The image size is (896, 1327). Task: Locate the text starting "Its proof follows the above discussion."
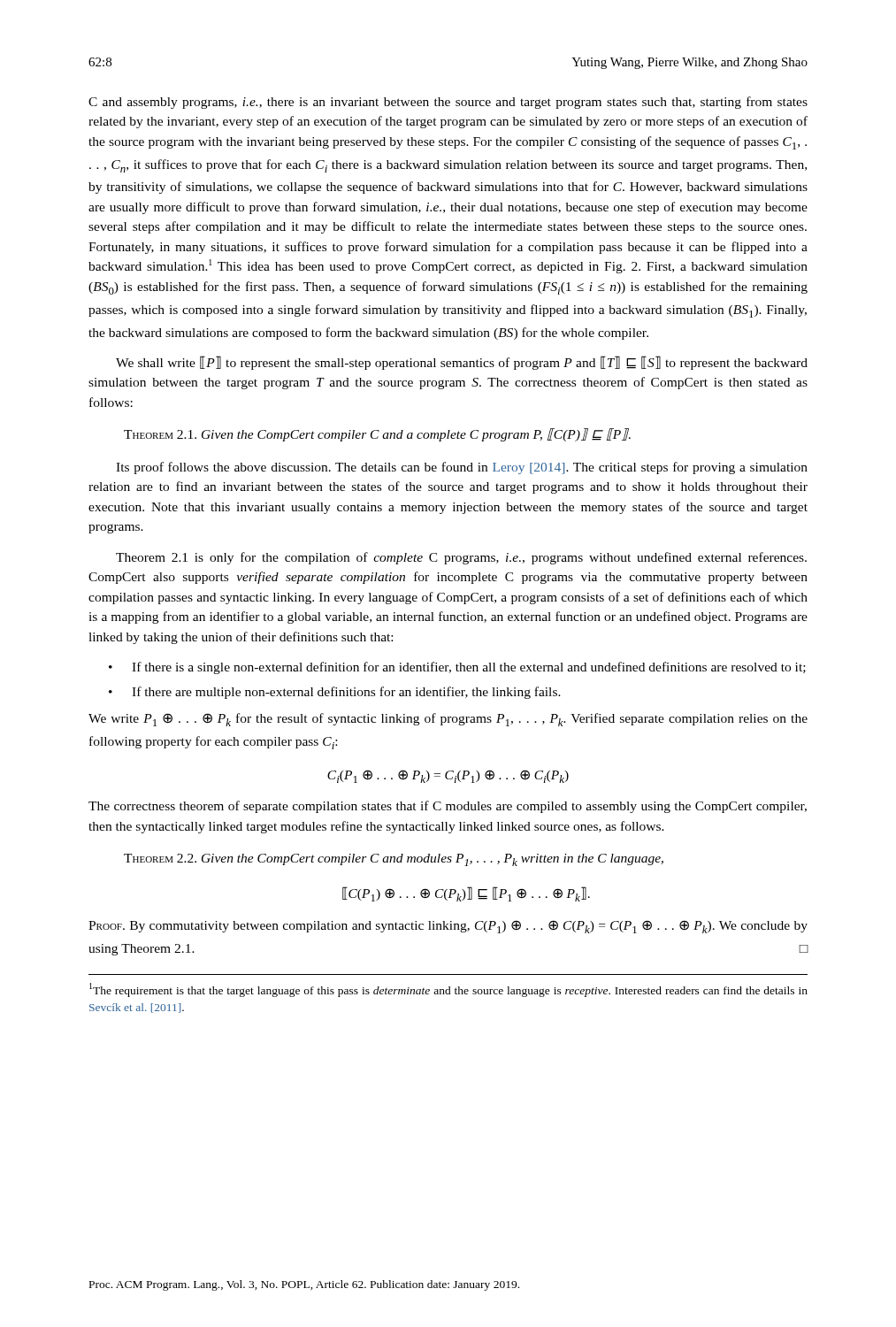pyautogui.click(x=448, y=497)
